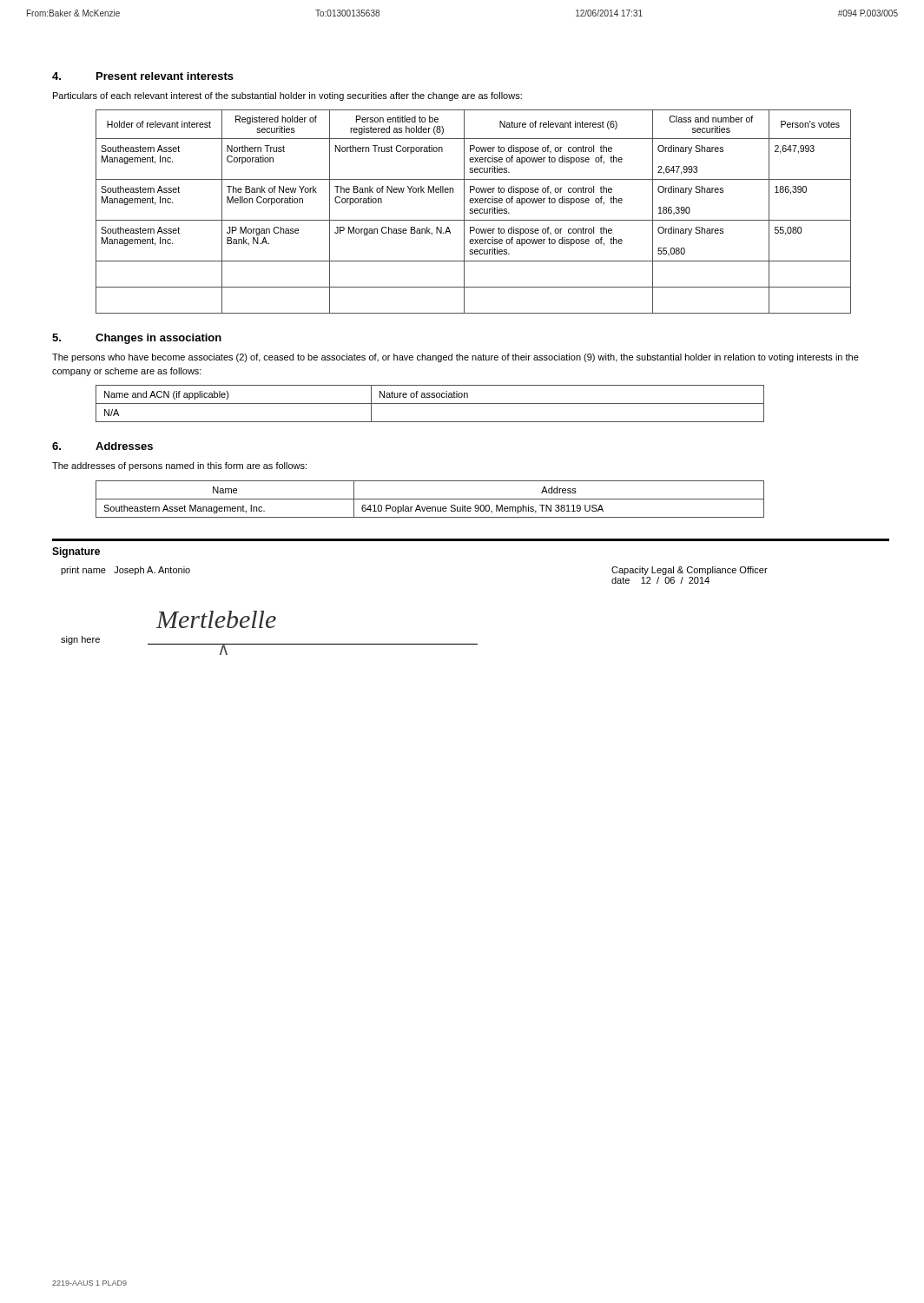Find the text block containing "Particulars of each relevant interest"
Image resolution: width=924 pixels, height=1303 pixels.
tap(287, 96)
